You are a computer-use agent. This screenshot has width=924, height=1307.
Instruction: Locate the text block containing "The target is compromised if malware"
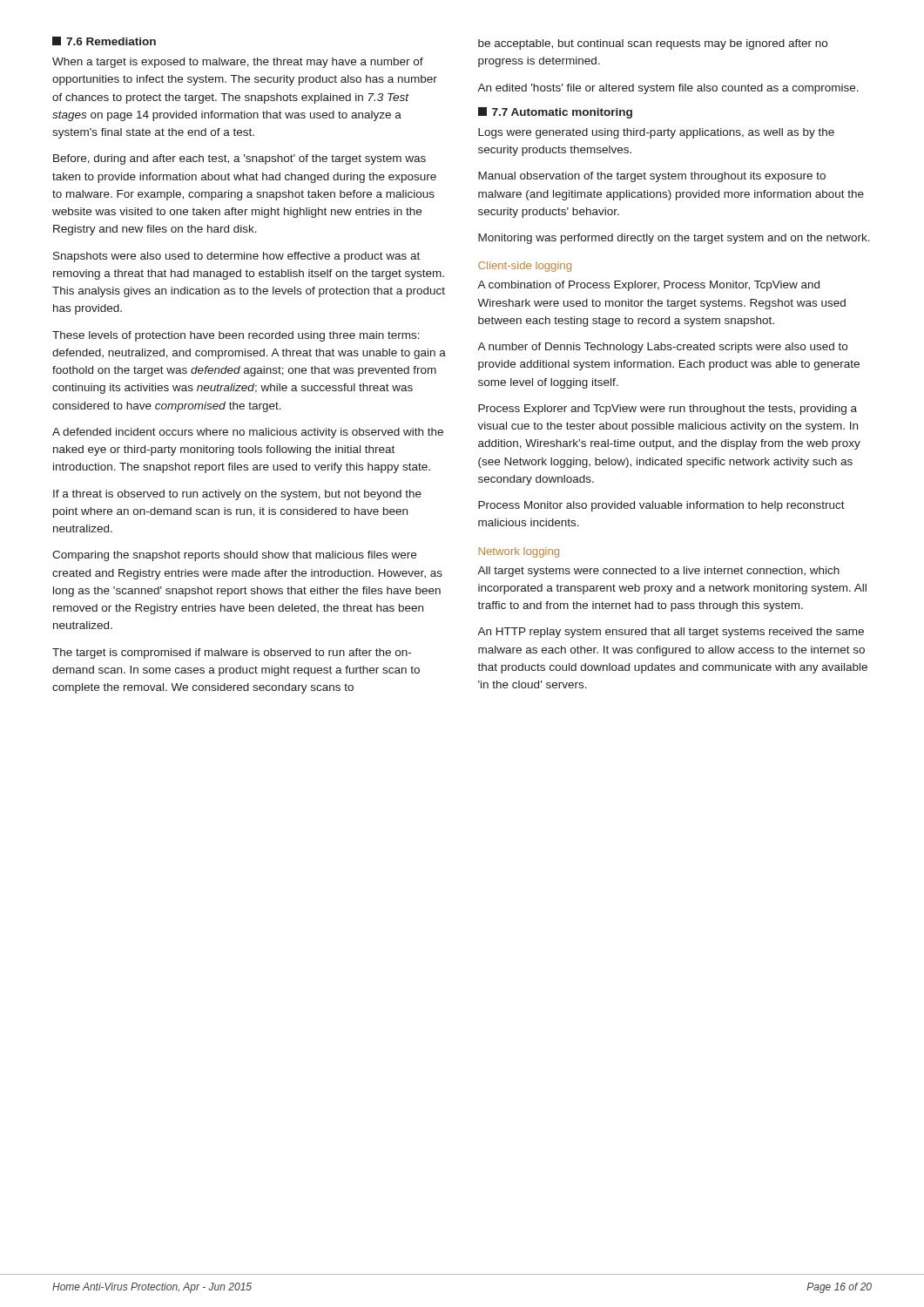(236, 669)
